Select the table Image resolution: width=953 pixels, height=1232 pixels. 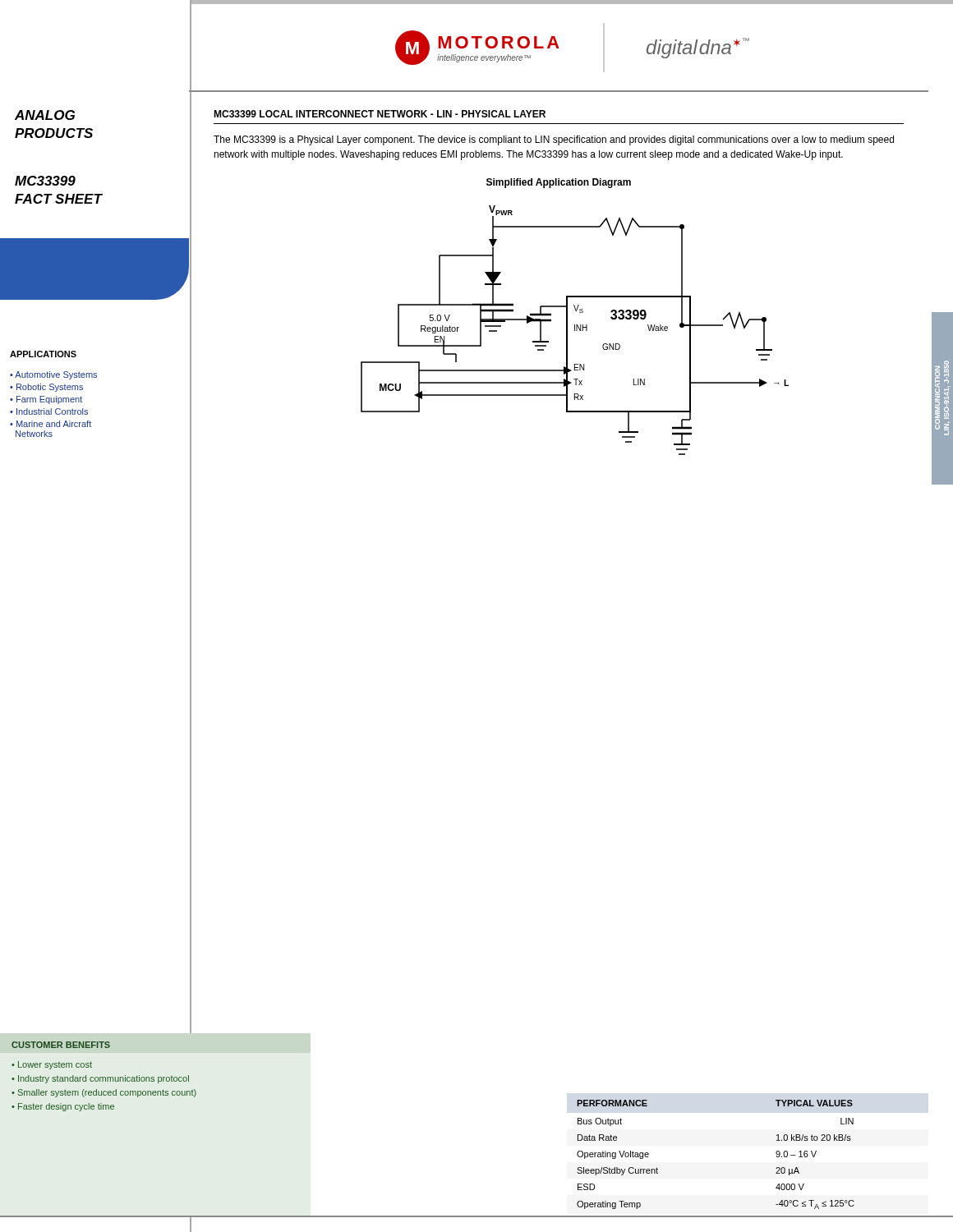pos(748,1153)
